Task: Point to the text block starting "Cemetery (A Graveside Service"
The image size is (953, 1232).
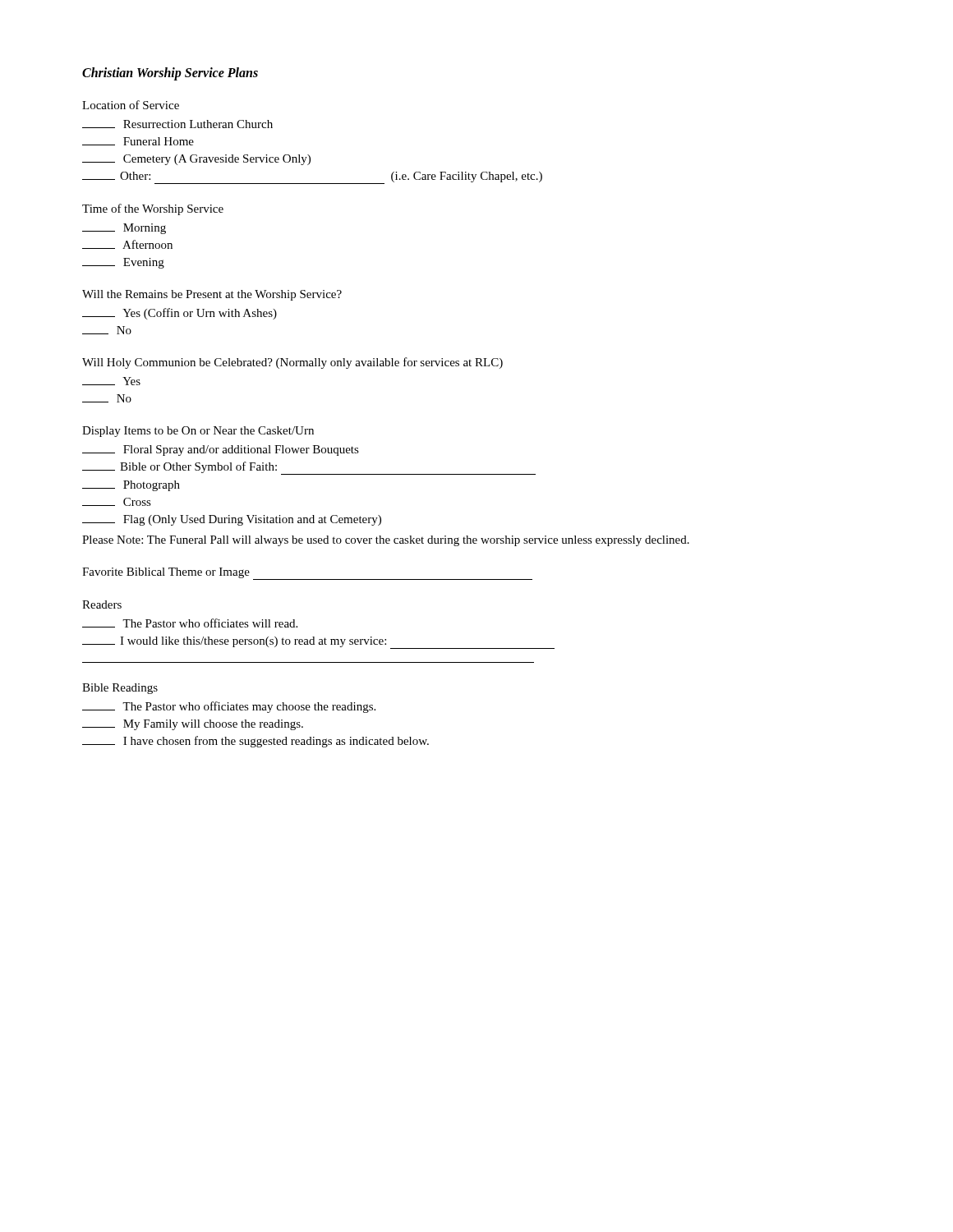Action: point(197,158)
